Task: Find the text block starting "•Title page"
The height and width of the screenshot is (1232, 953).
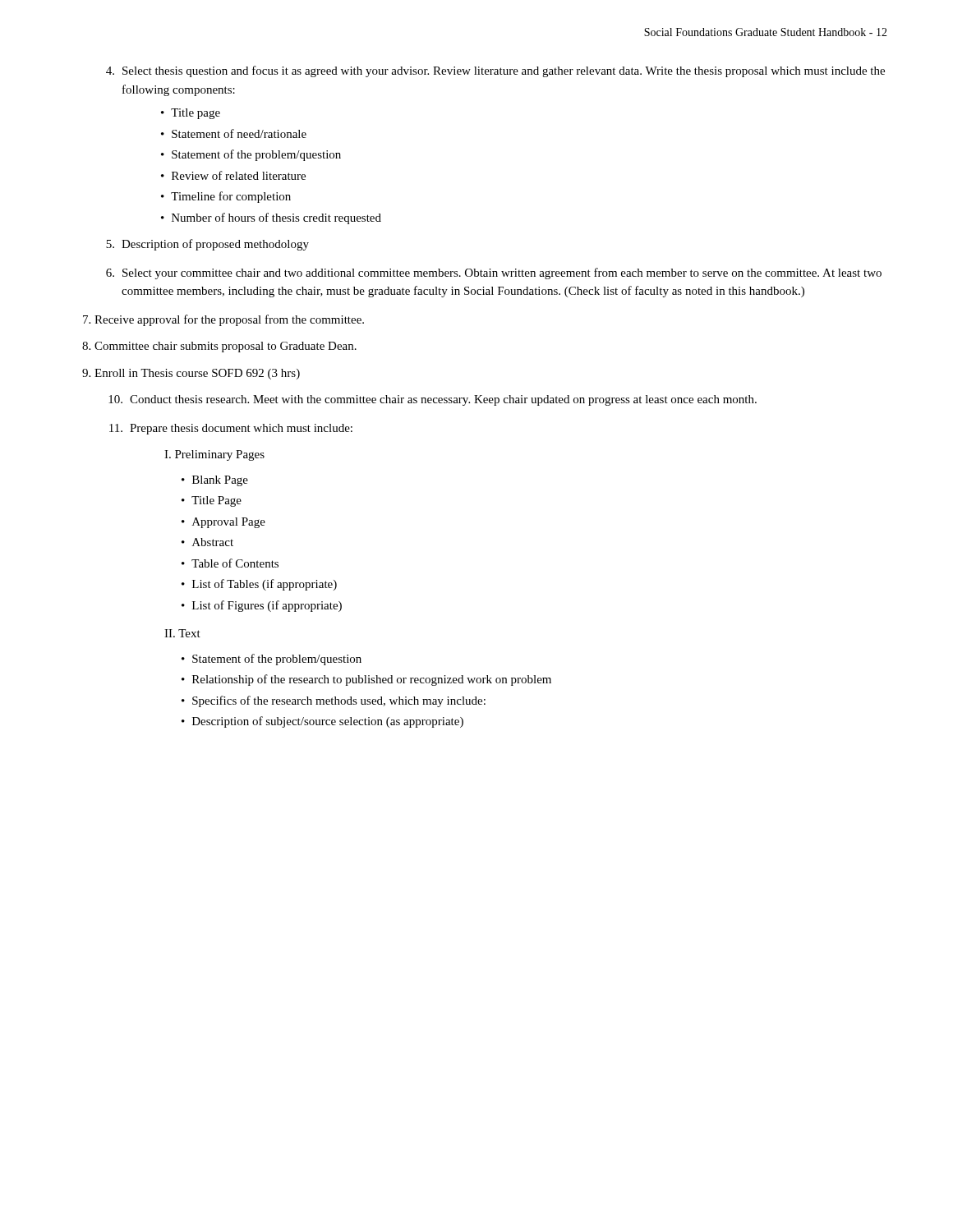Action: pyautogui.click(x=190, y=113)
